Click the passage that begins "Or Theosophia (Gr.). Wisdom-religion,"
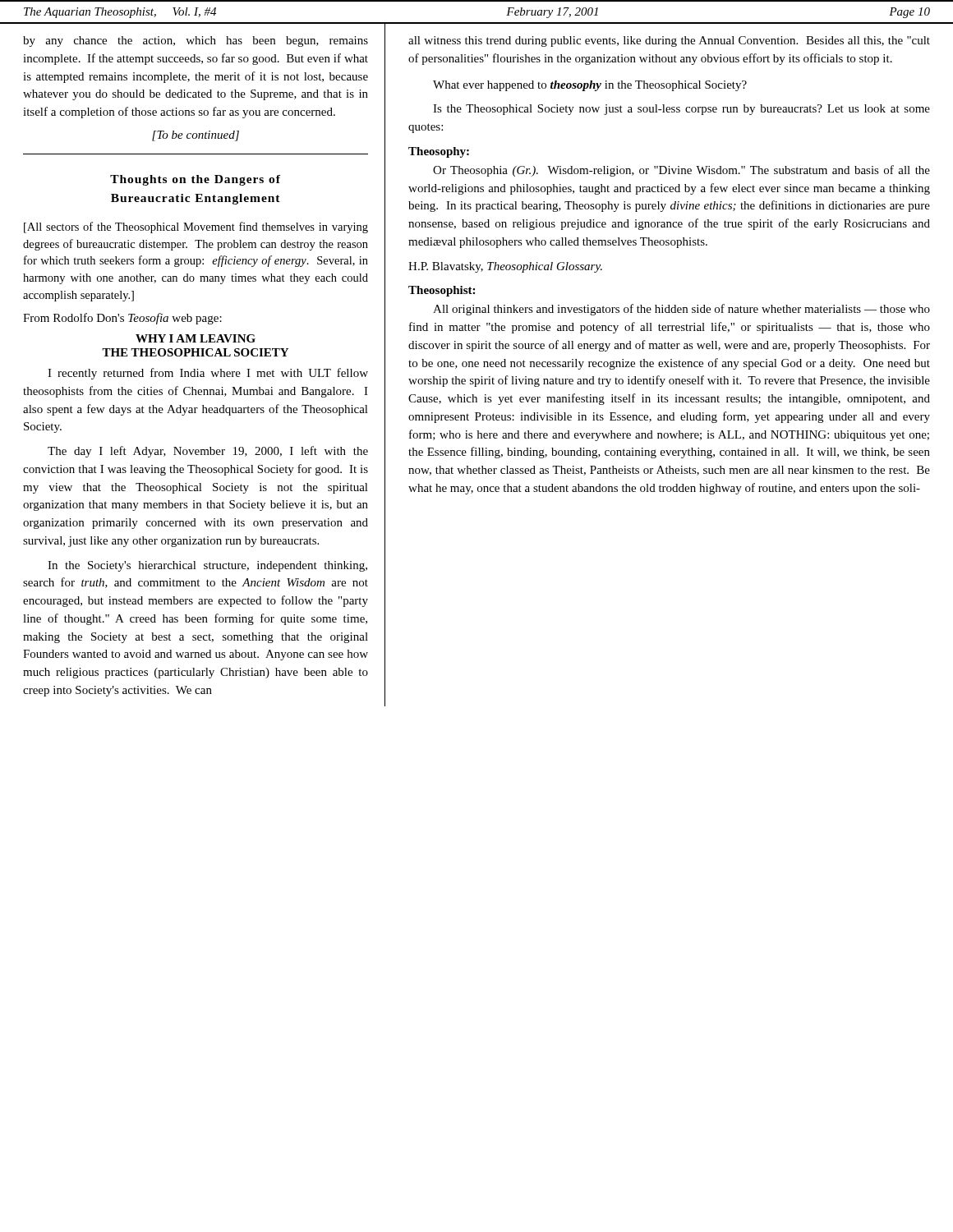 [x=669, y=206]
